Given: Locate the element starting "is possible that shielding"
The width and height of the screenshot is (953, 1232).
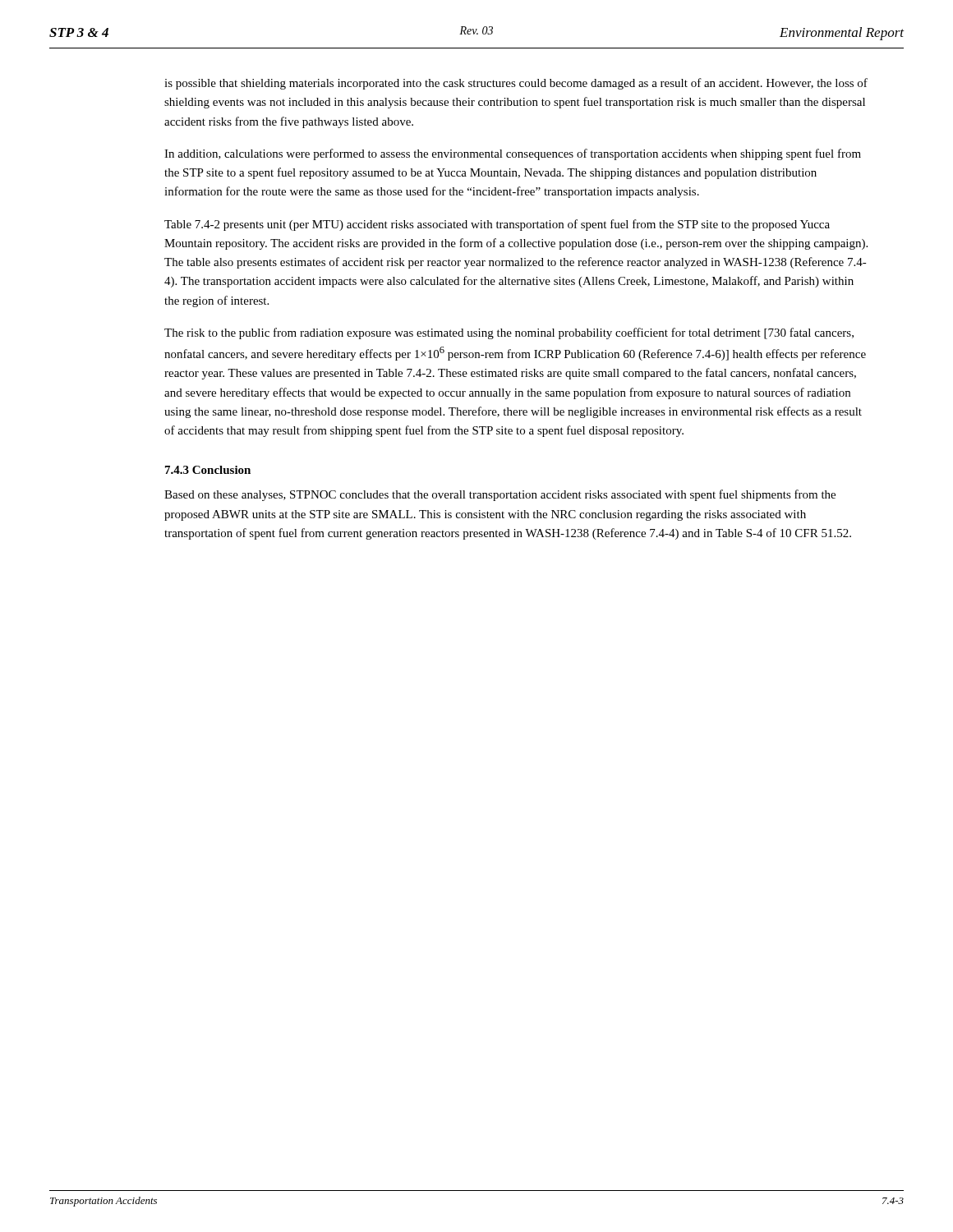Looking at the screenshot, I should pos(516,102).
